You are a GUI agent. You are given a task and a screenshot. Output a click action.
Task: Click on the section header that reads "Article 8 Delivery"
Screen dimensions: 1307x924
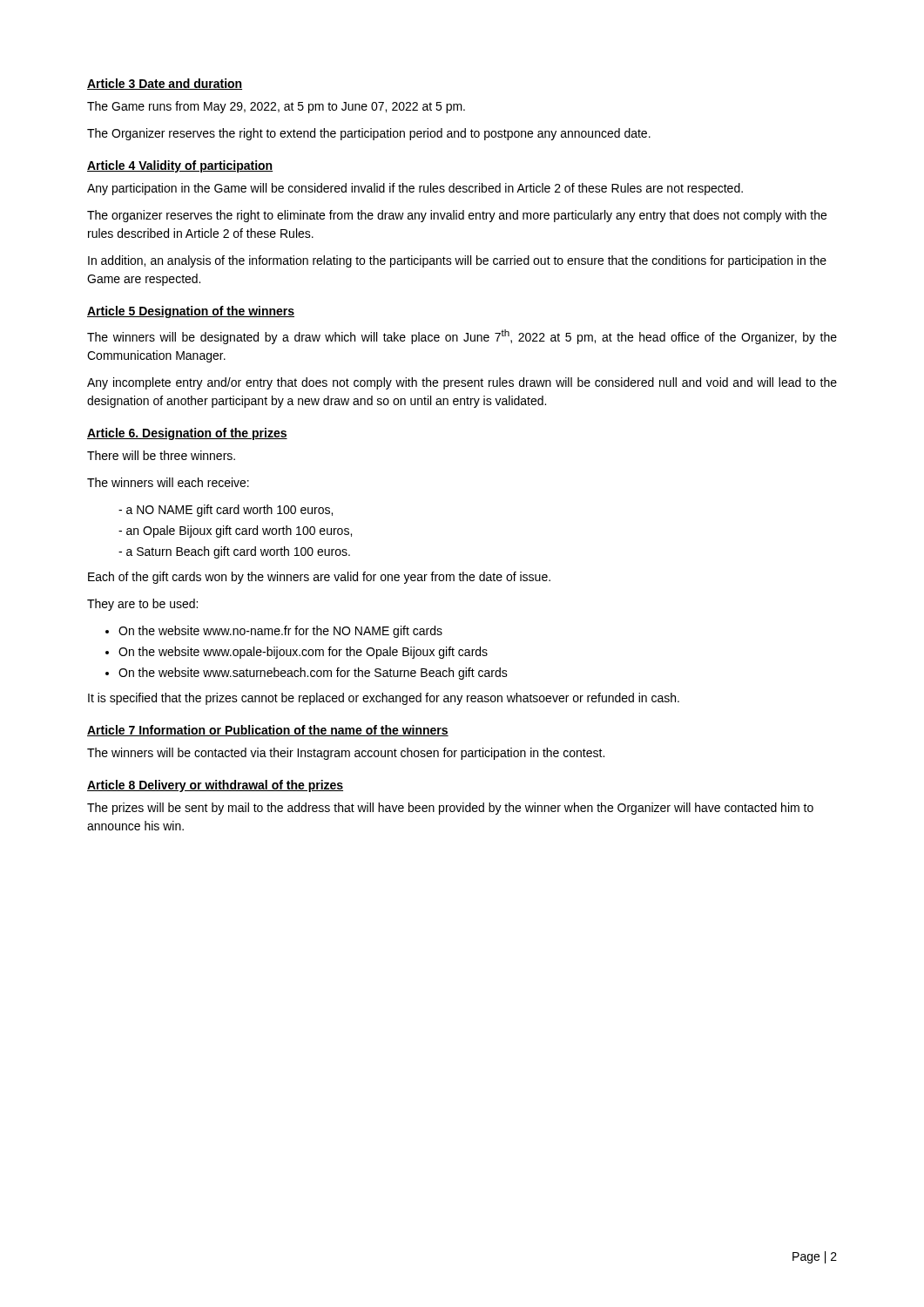[x=215, y=785]
